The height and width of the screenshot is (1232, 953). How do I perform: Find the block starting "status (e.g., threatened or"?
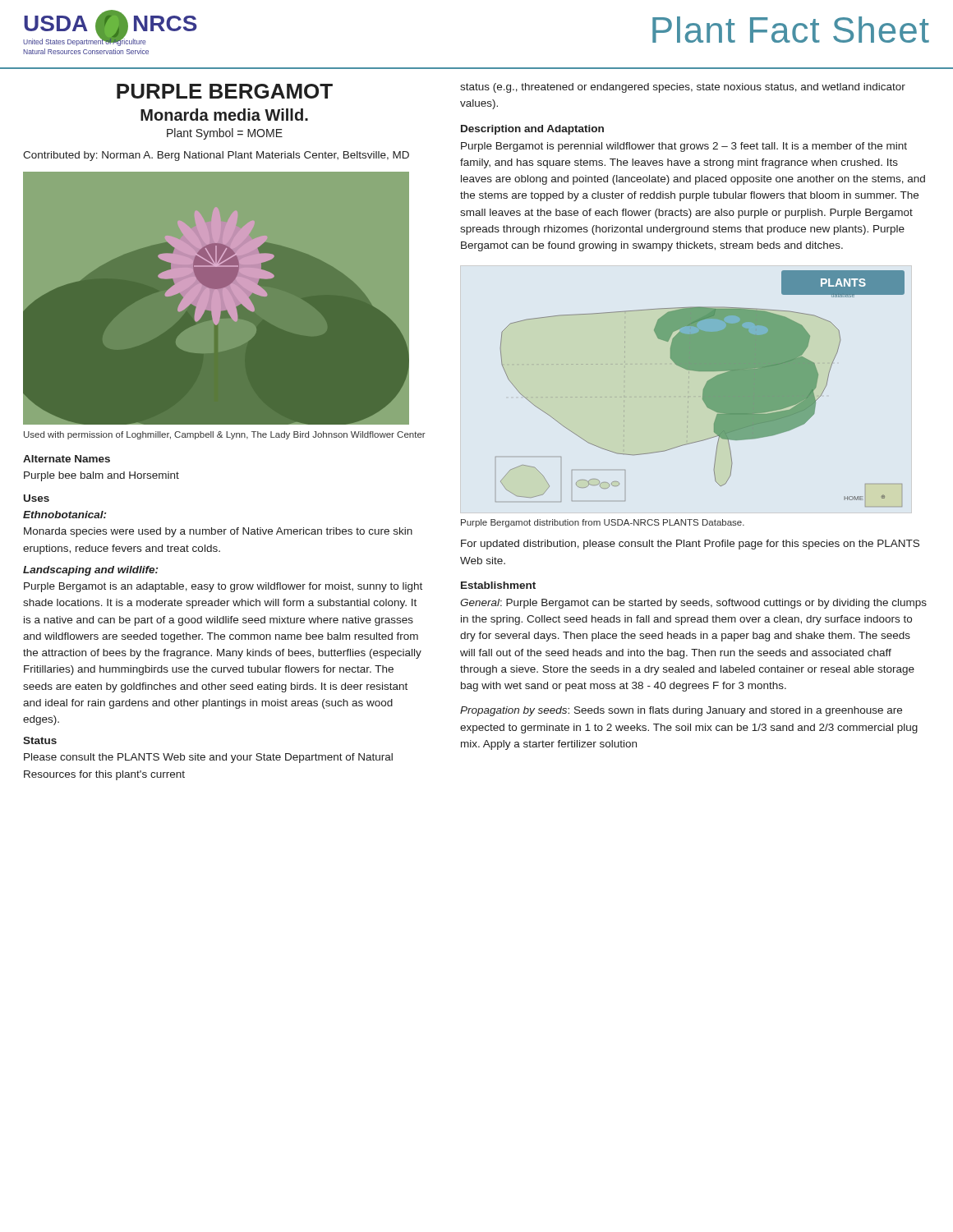(683, 95)
